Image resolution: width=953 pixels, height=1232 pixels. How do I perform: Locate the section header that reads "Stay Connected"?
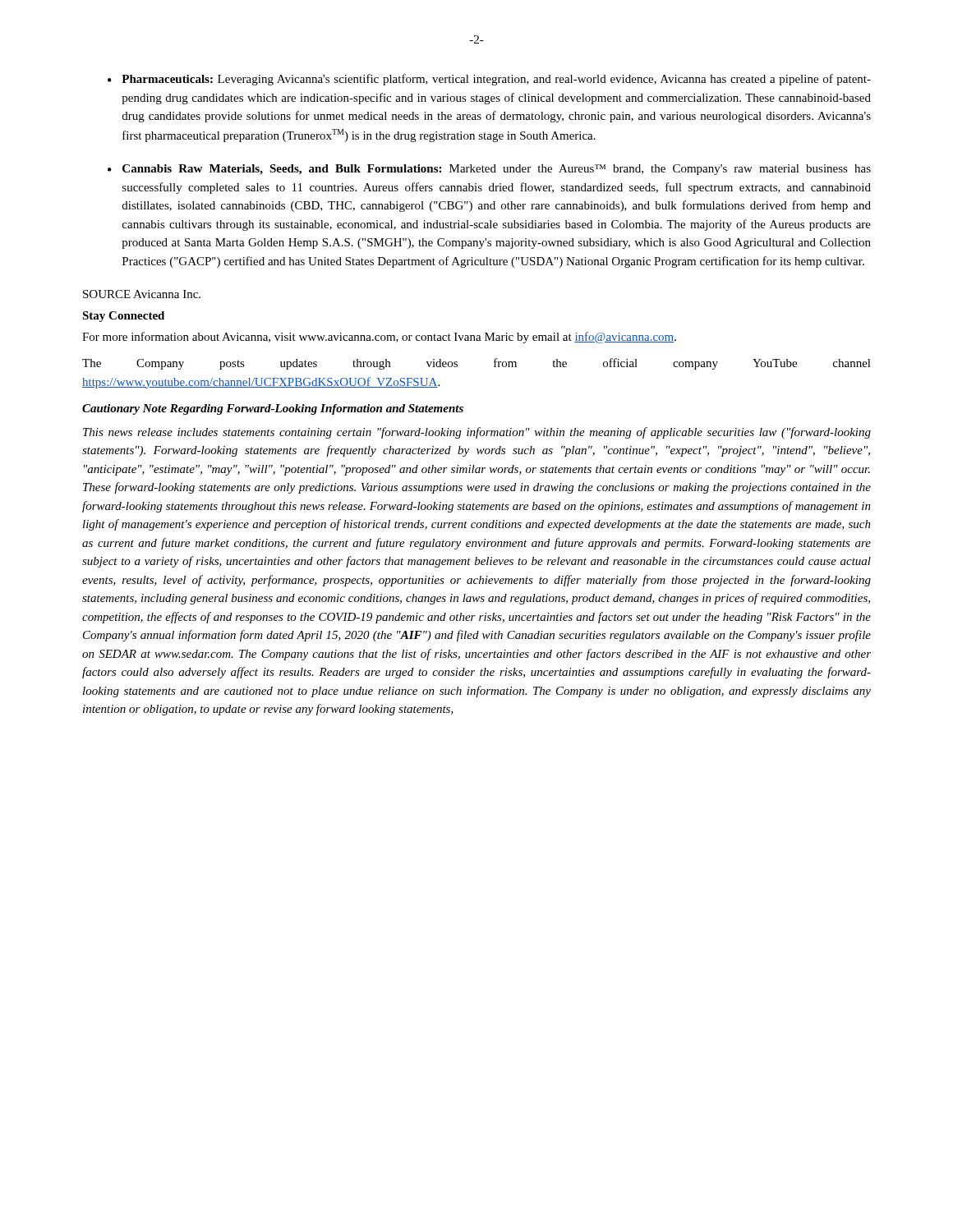tap(123, 315)
